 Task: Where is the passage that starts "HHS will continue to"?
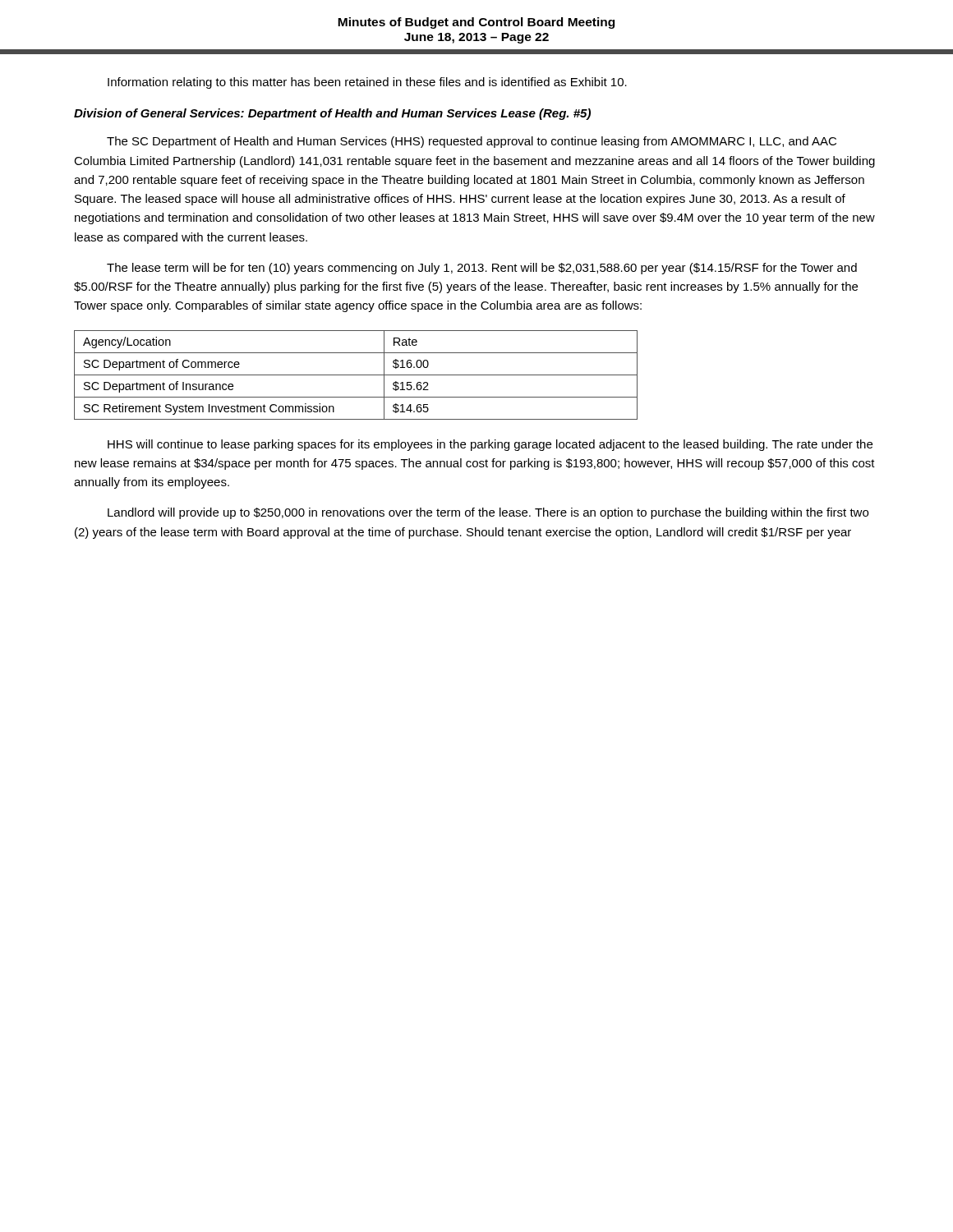coord(474,463)
